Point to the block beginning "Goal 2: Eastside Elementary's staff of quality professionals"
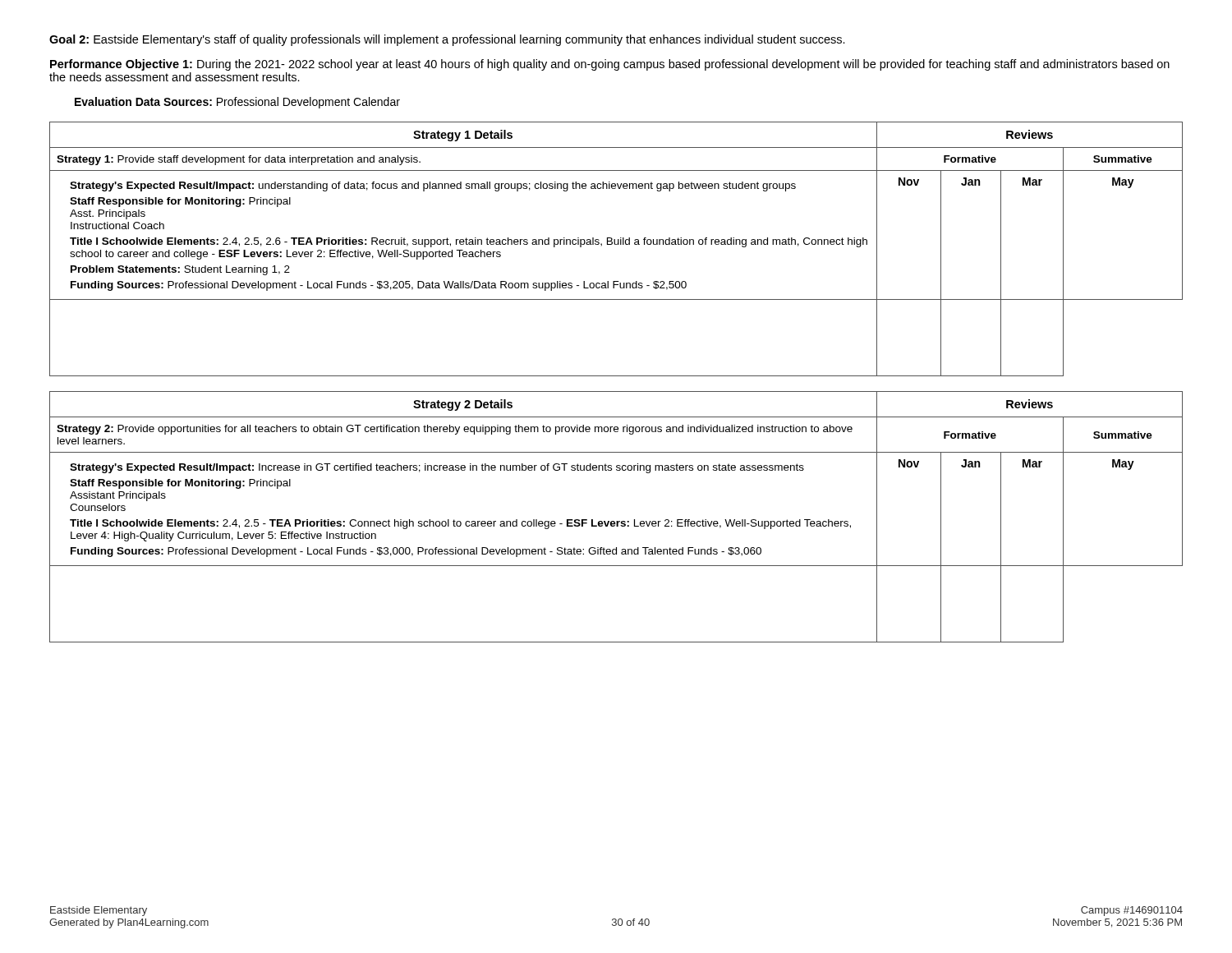The image size is (1232, 953). 447,39
